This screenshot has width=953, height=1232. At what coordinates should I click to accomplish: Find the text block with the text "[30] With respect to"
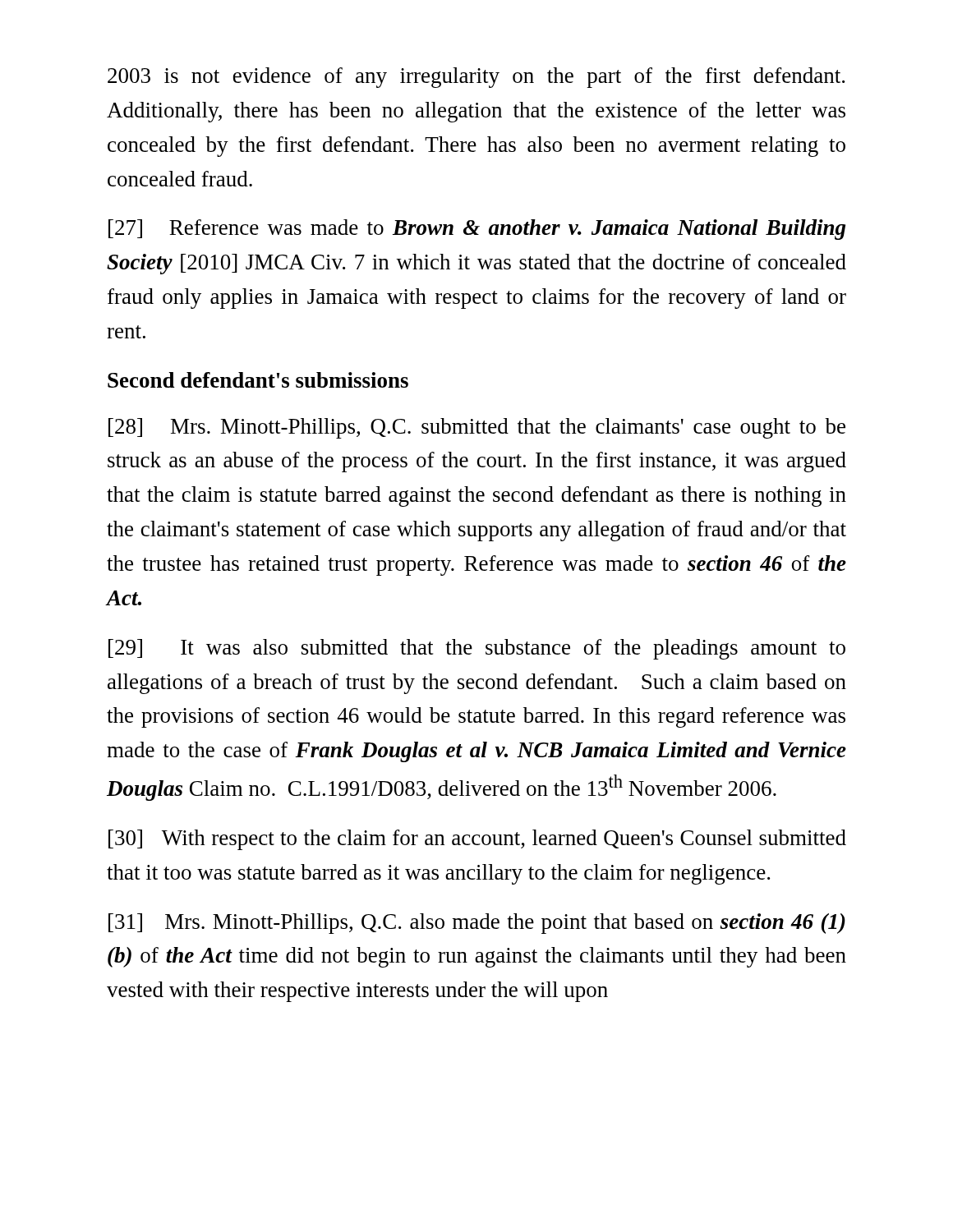(x=476, y=855)
